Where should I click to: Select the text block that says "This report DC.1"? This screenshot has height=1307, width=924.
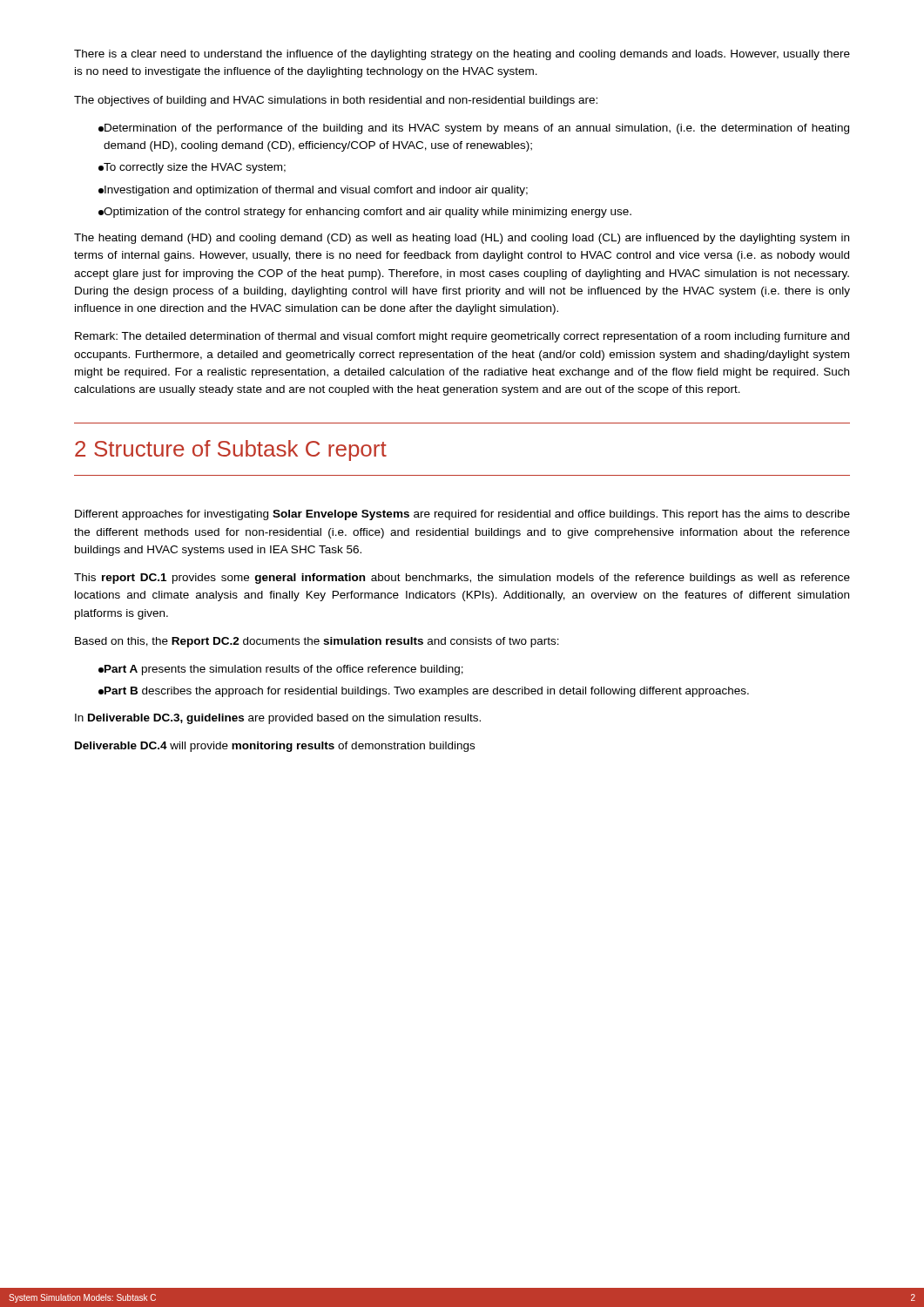462,595
